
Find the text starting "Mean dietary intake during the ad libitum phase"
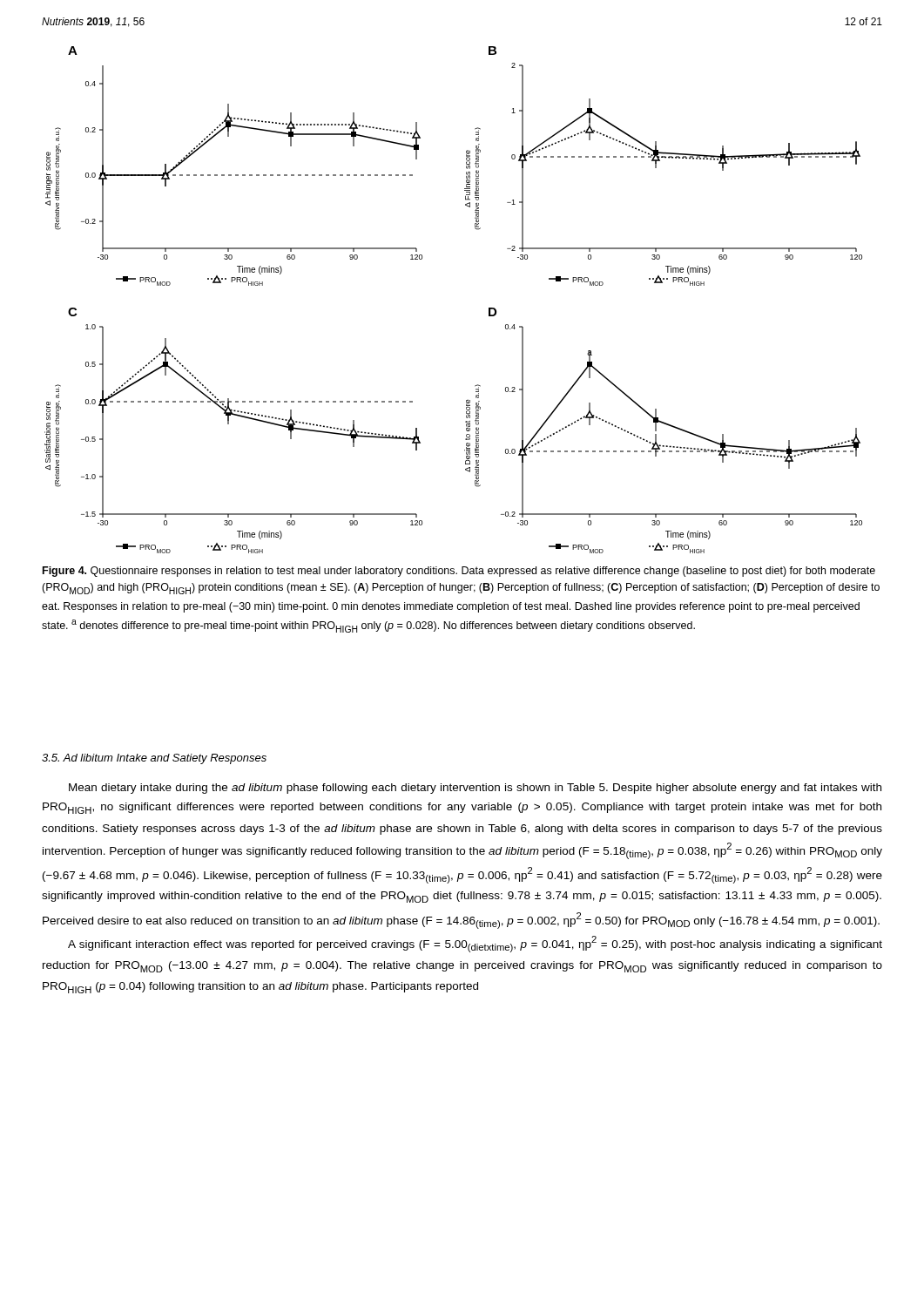pyautogui.click(x=462, y=888)
